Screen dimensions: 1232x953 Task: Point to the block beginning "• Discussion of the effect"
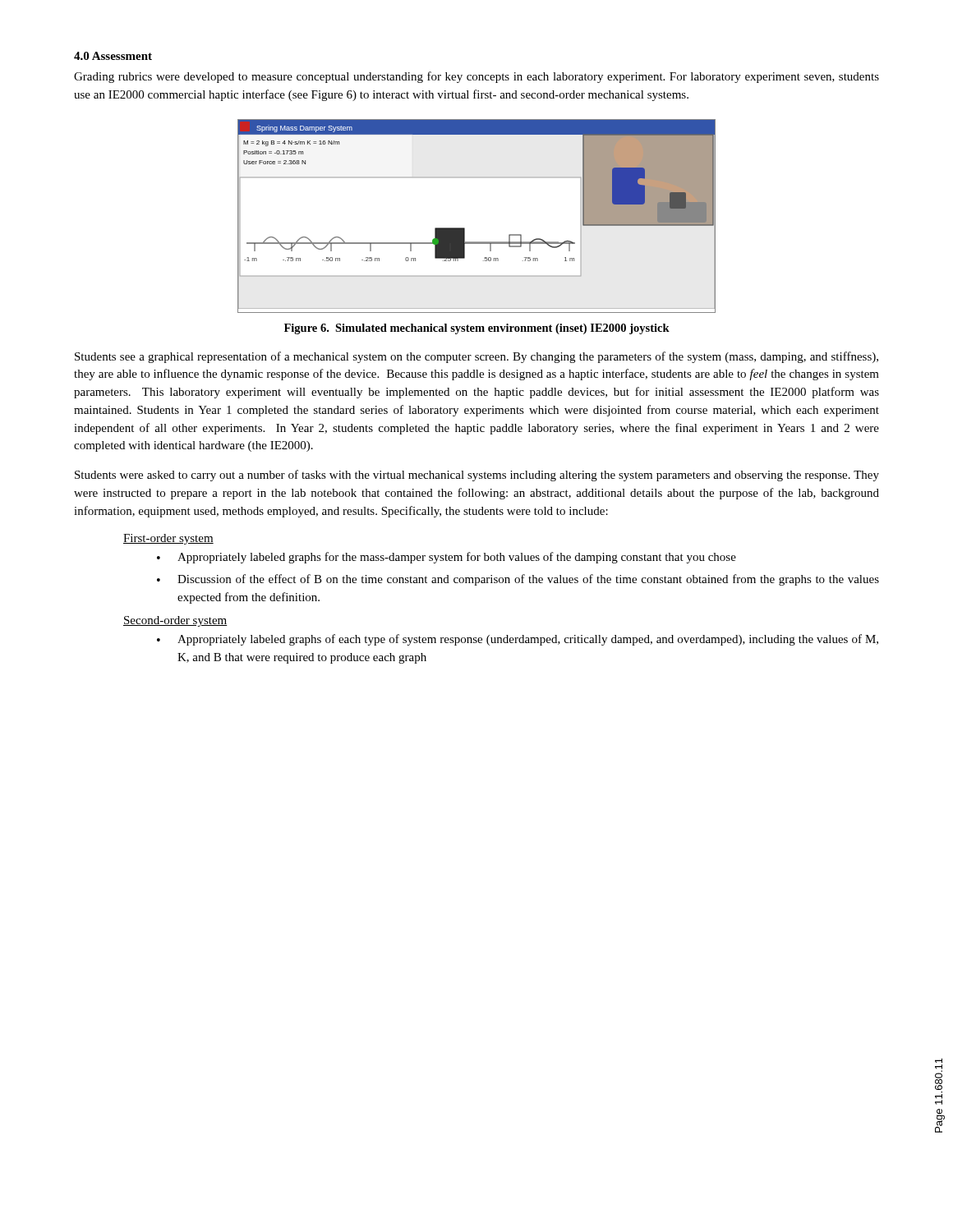pyautogui.click(x=518, y=589)
